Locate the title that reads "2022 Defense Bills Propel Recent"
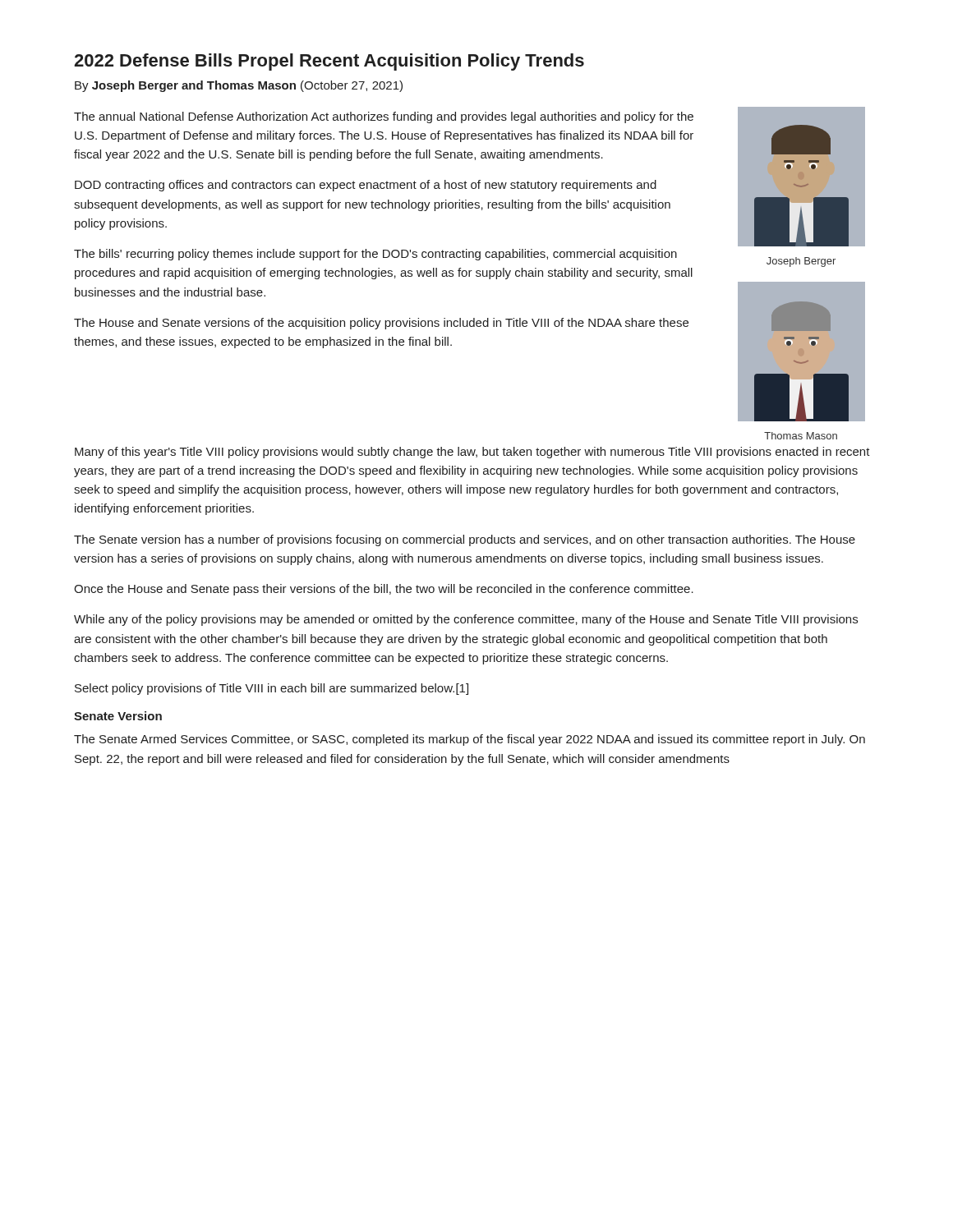Viewport: 953px width, 1232px height. (x=329, y=60)
